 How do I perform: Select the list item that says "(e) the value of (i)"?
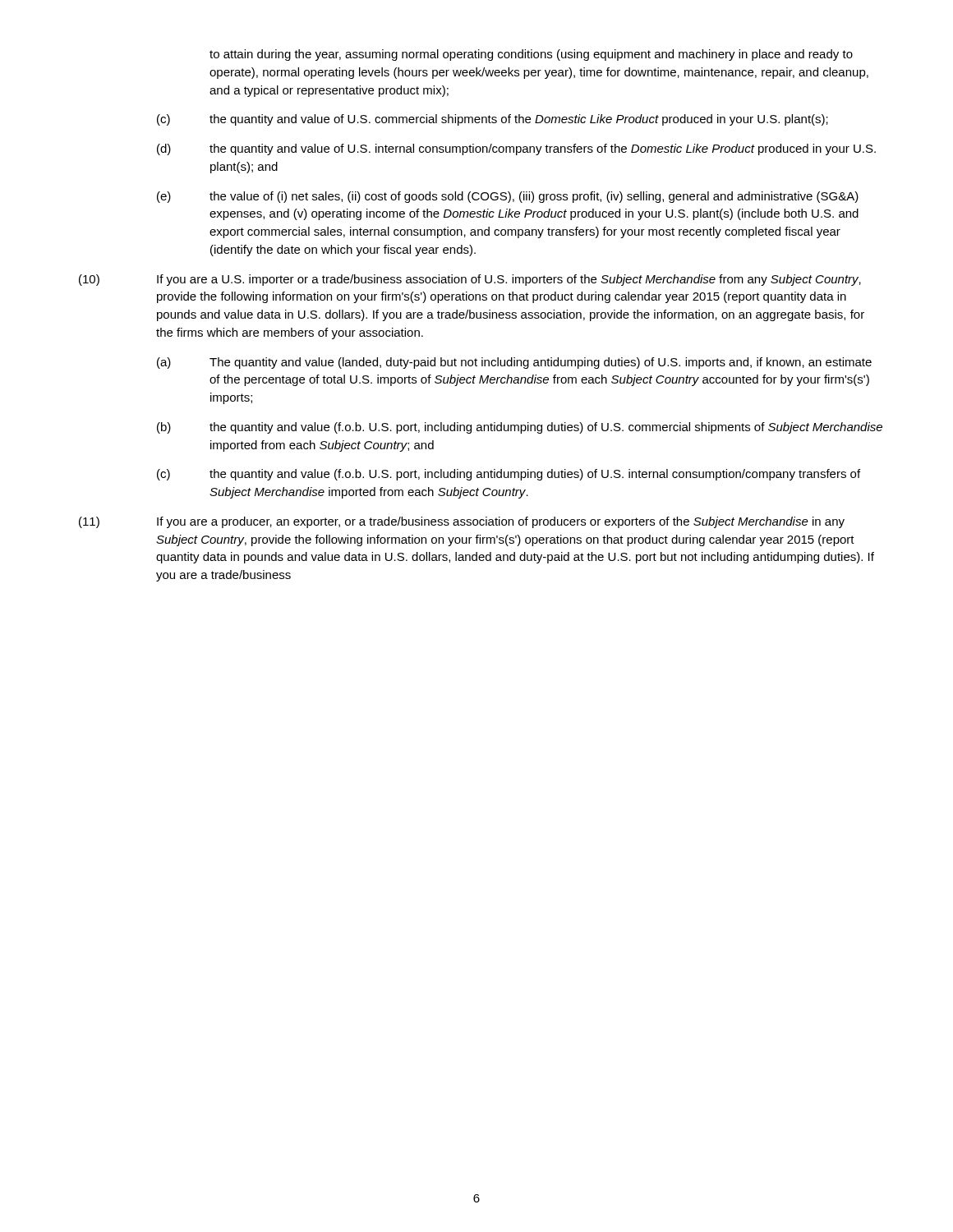(520, 223)
